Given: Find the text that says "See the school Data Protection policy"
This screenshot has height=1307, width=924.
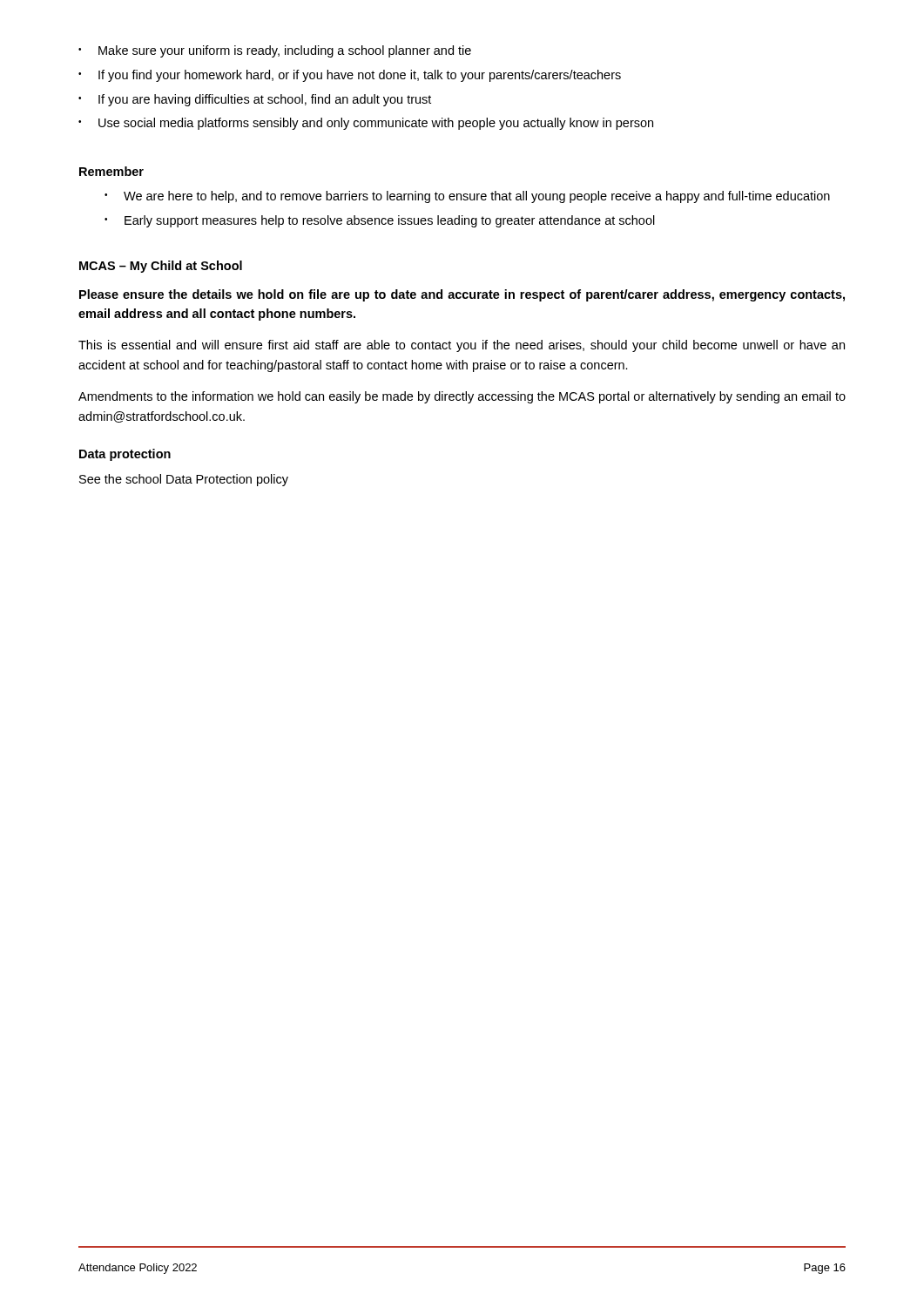Looking at the screenshot, I should [183, 479].
